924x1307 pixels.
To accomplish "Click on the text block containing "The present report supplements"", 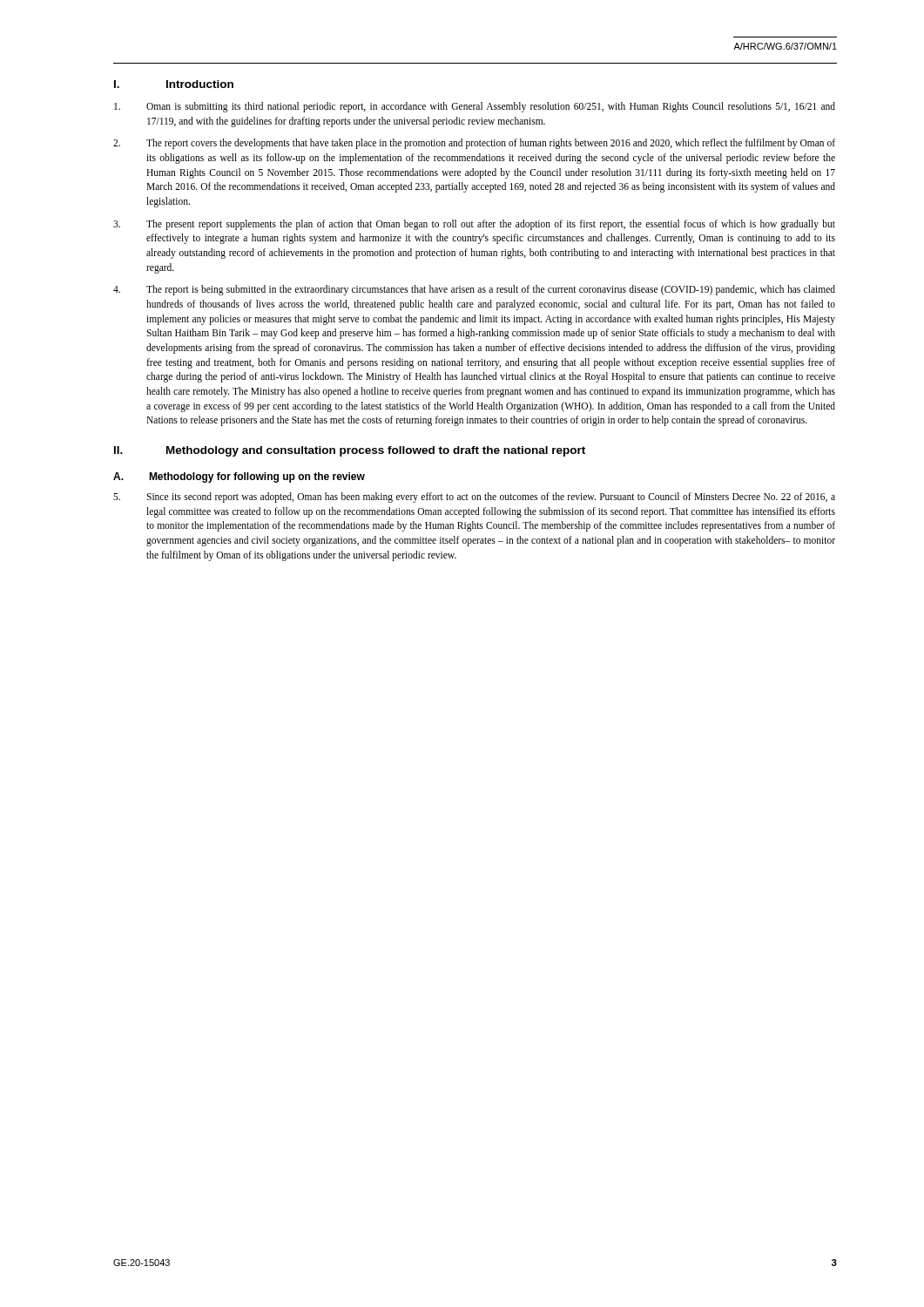I will tap(474, 246).
